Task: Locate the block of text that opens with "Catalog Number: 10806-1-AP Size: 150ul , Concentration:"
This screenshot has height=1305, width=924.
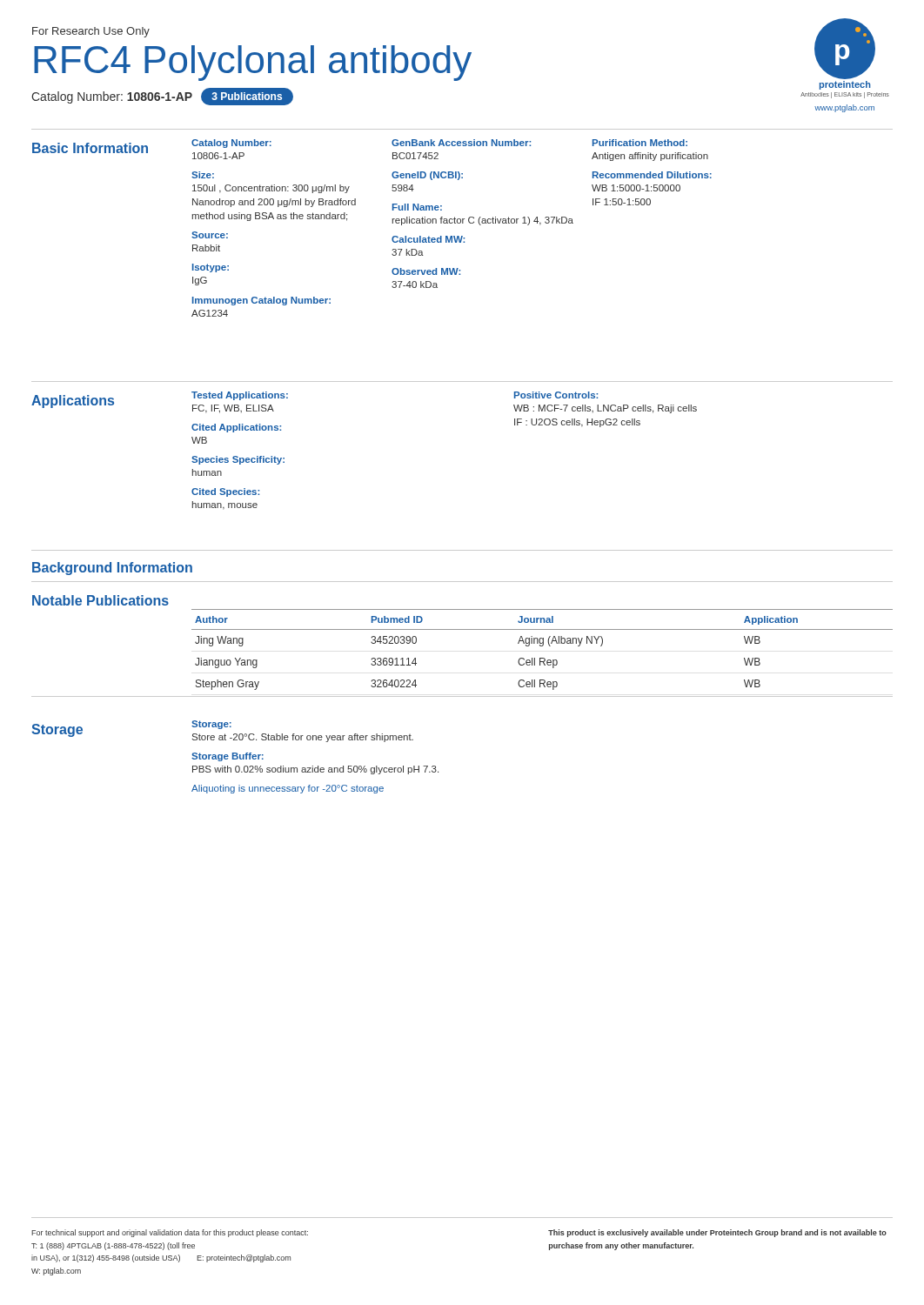Action: coord(283,229)
